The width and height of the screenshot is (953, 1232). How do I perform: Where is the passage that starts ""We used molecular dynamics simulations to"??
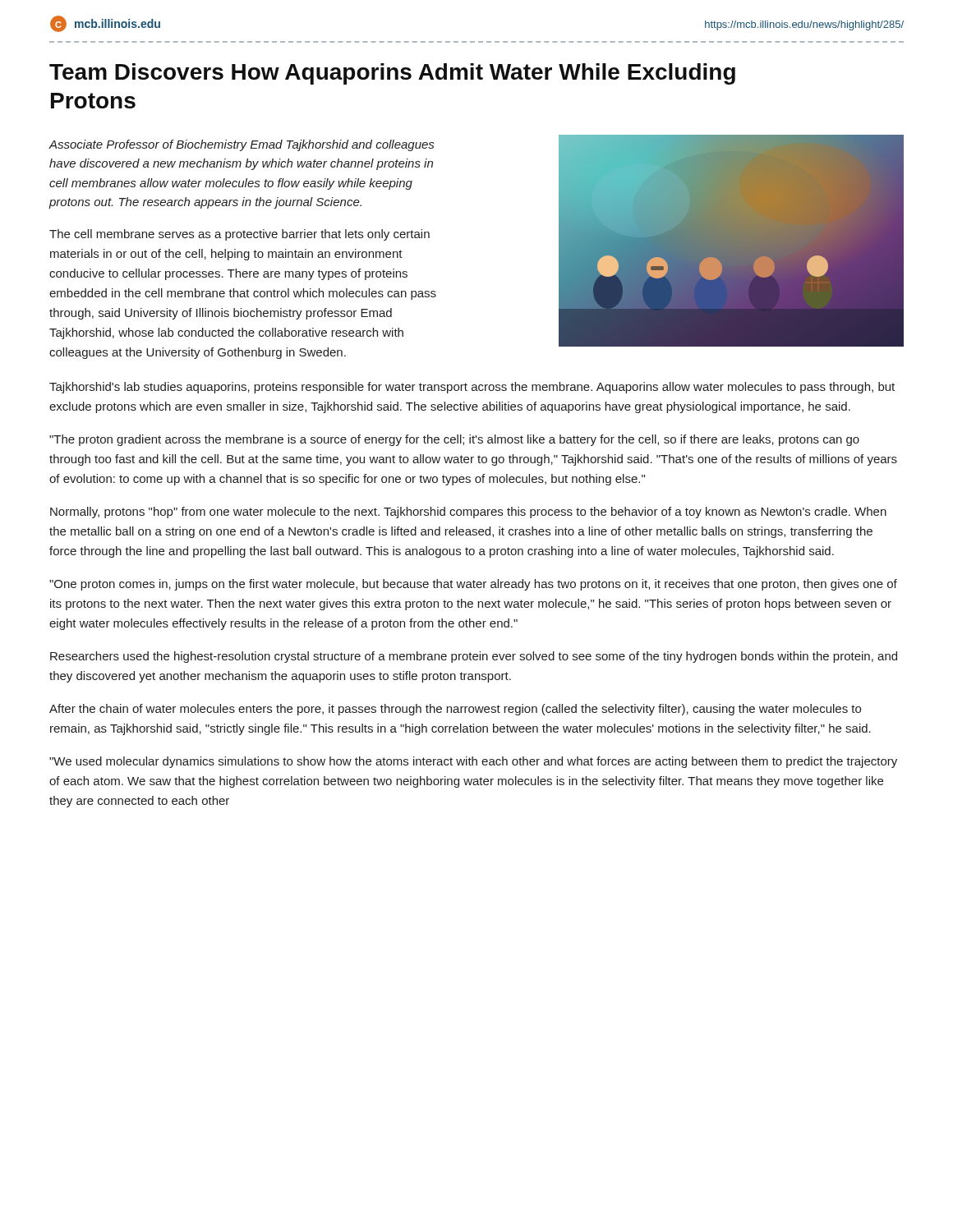tap(473, 781)
